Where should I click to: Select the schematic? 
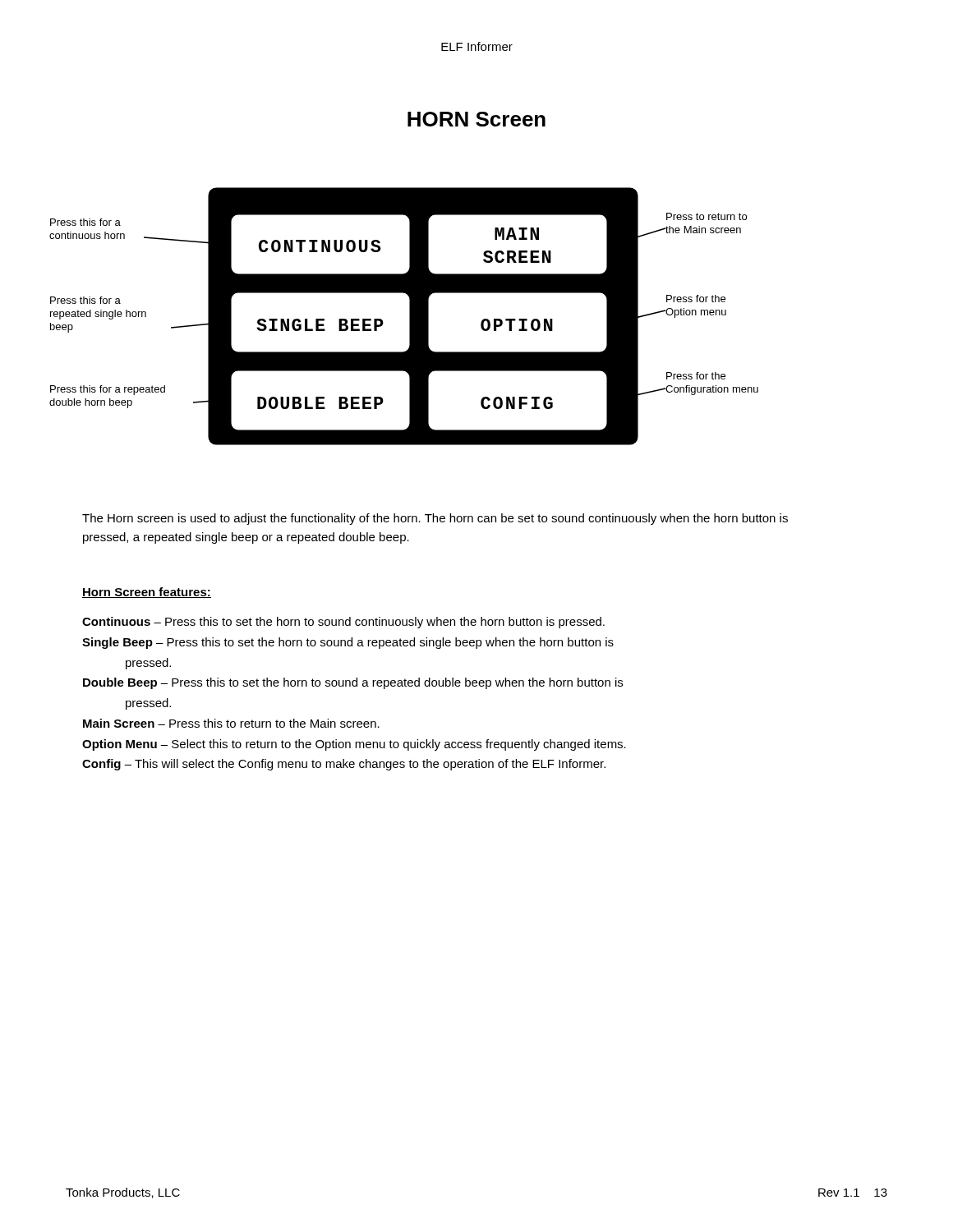476,316
